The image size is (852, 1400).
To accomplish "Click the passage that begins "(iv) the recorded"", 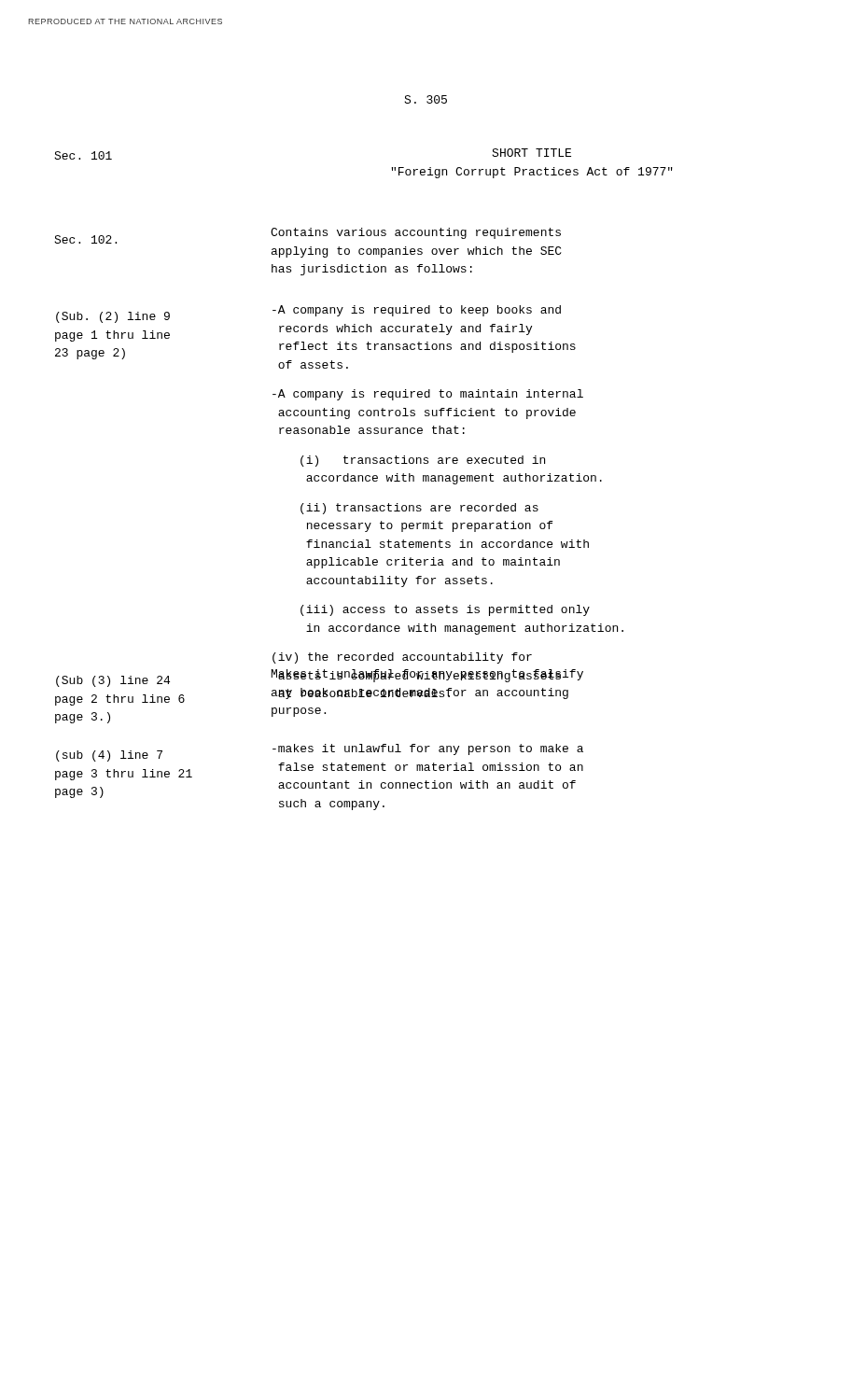I will click(x=416, y=676).
